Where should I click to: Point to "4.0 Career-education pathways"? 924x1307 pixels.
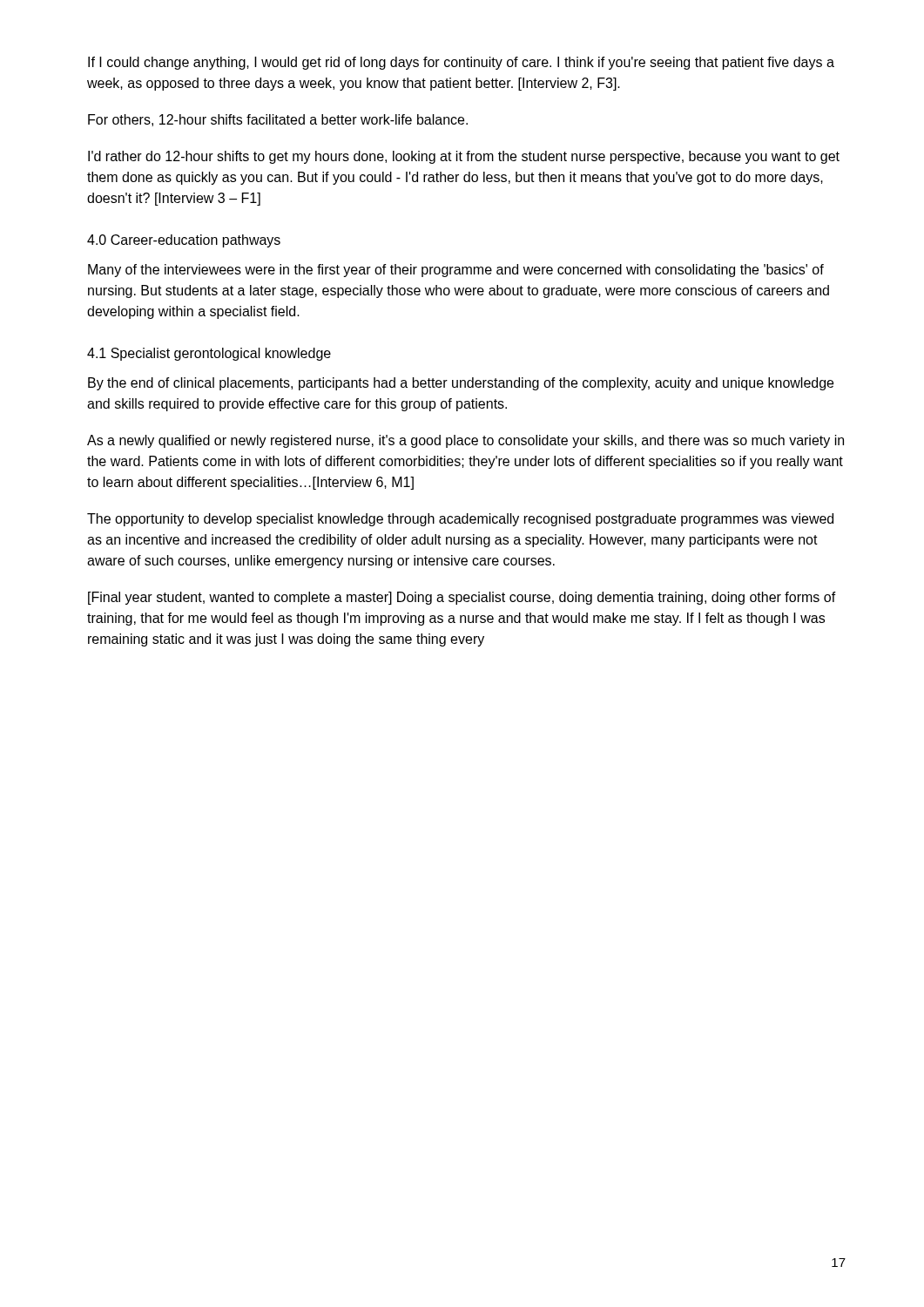(x=184, y=240)
